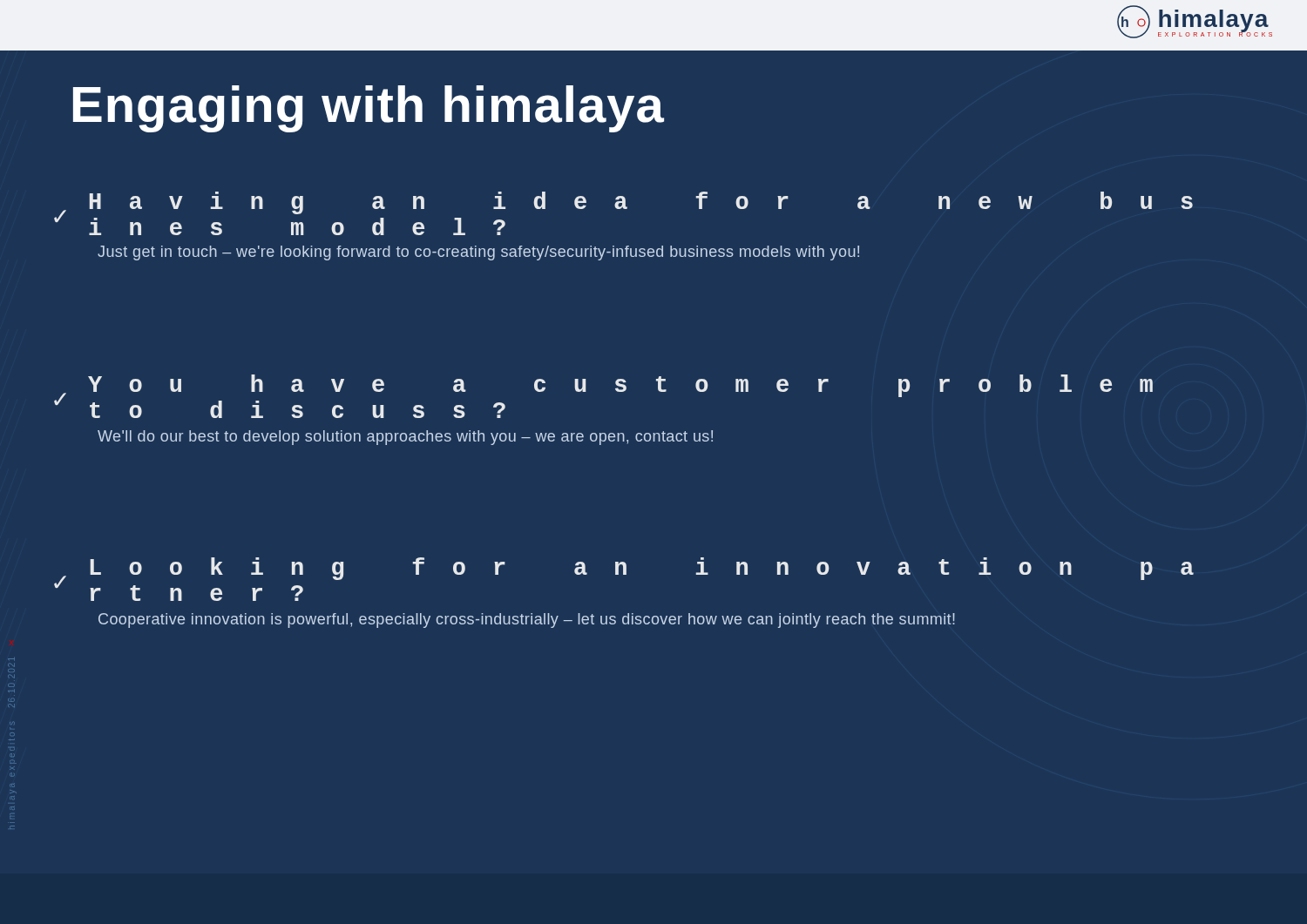1307x924 pixels.
Task: Navigate to the region starting "✓ Y o u h a v e"
Action: [x=645, y=399]
